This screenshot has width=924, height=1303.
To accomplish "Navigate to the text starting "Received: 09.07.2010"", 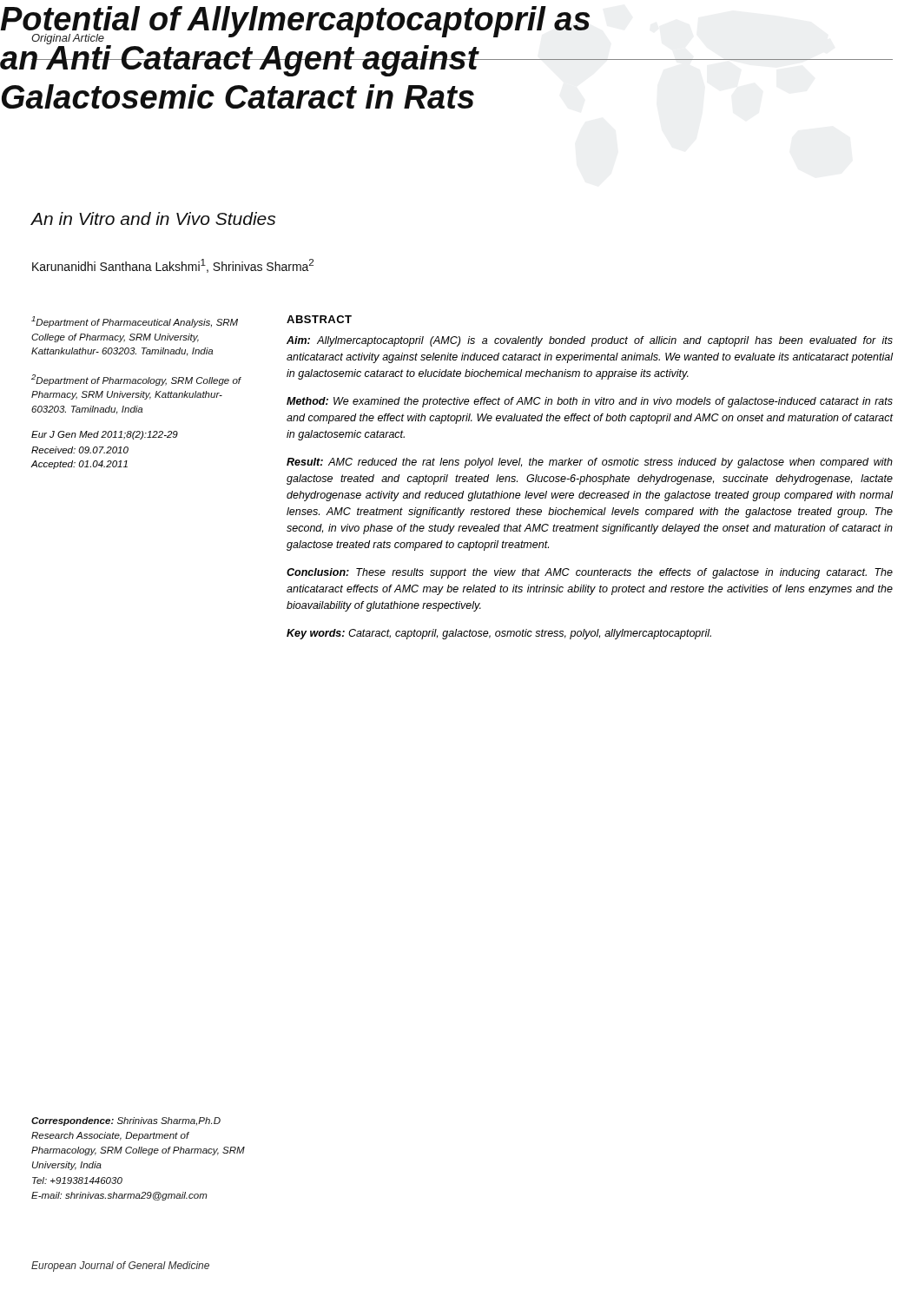I will [80, 450].
